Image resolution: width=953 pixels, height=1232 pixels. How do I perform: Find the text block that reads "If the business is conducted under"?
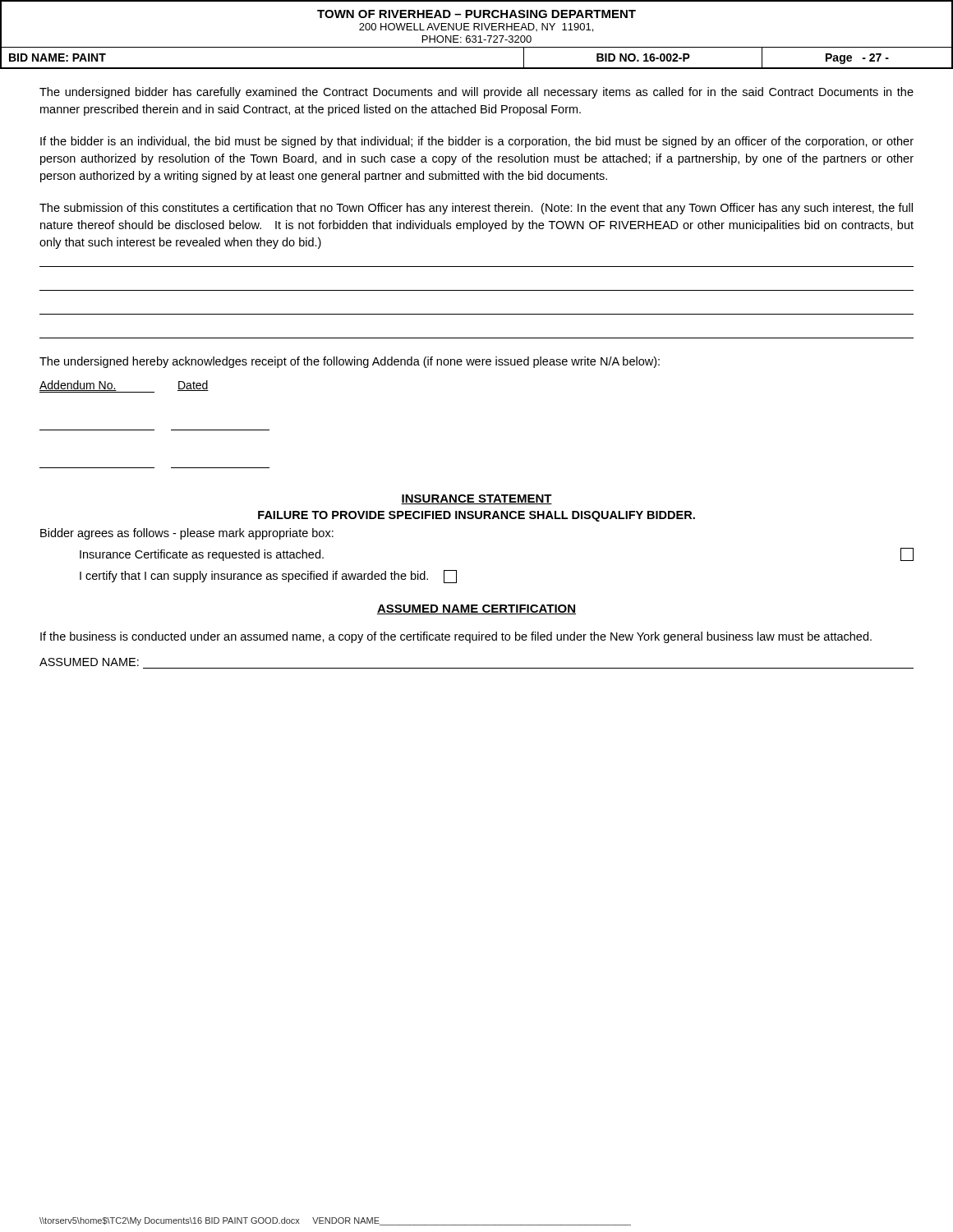tap(456, 637)
